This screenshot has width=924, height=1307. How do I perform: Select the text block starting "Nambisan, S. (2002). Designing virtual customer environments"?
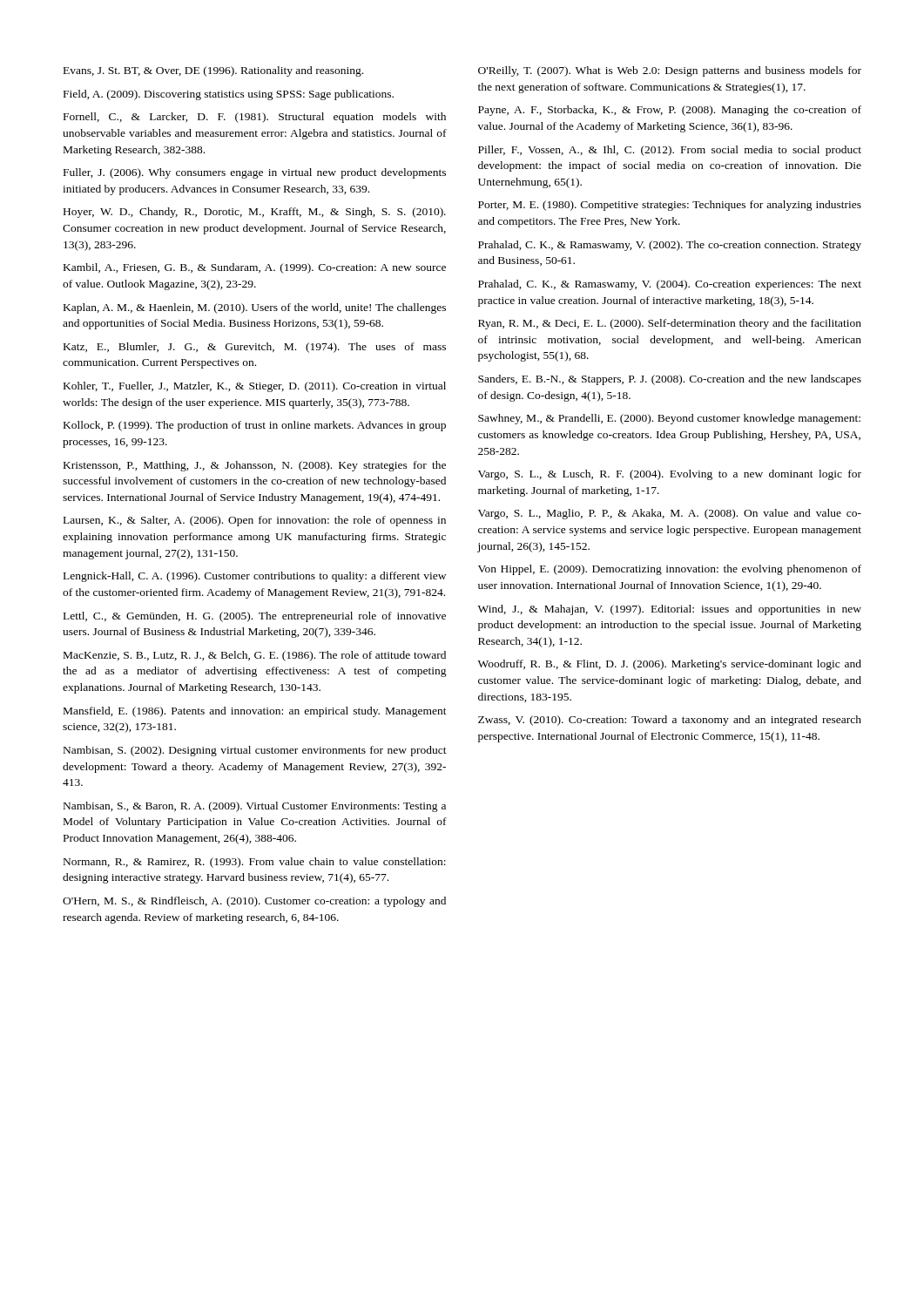tap(255, 766)
